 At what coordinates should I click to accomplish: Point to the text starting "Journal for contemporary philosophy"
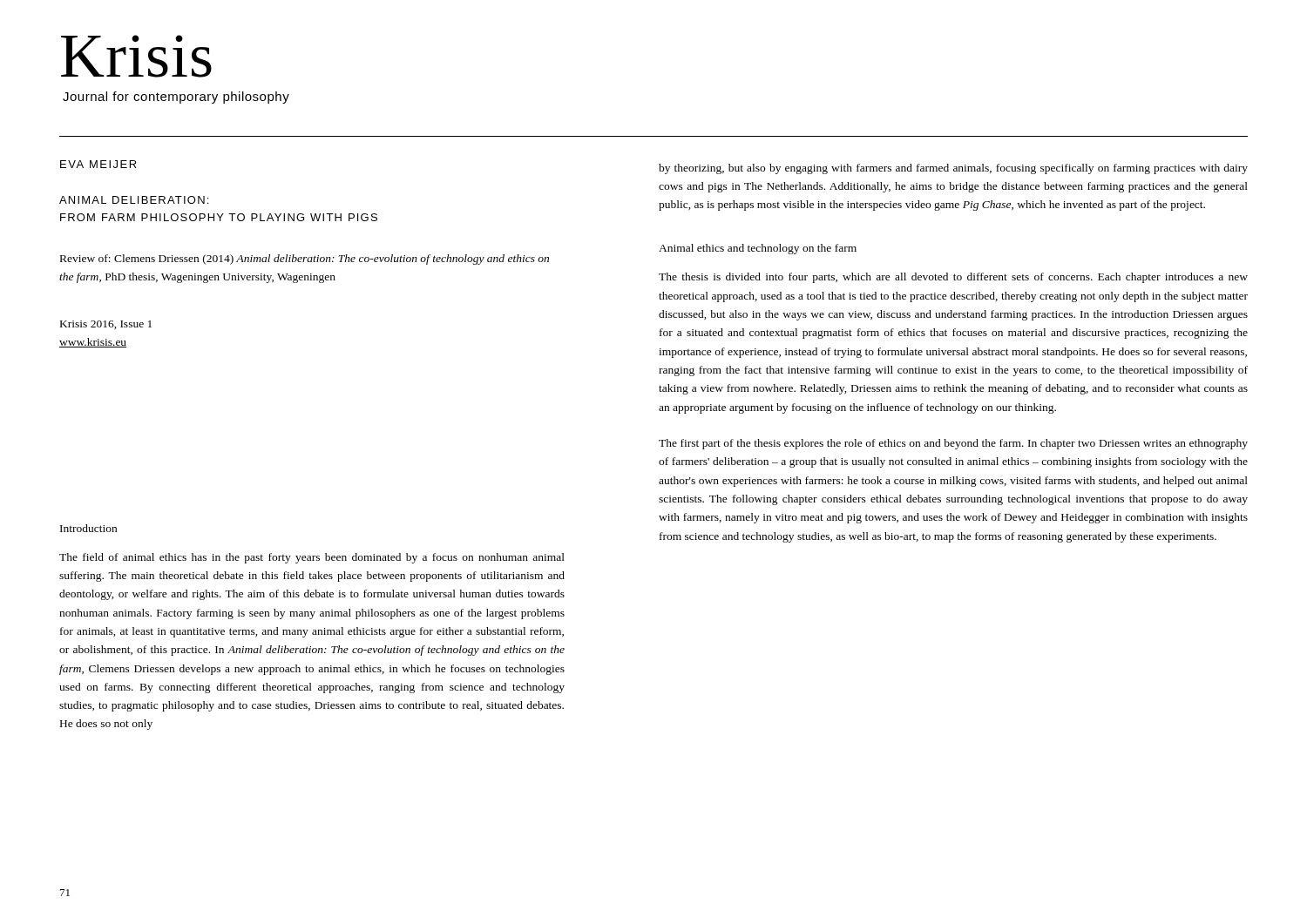(176, 98)
